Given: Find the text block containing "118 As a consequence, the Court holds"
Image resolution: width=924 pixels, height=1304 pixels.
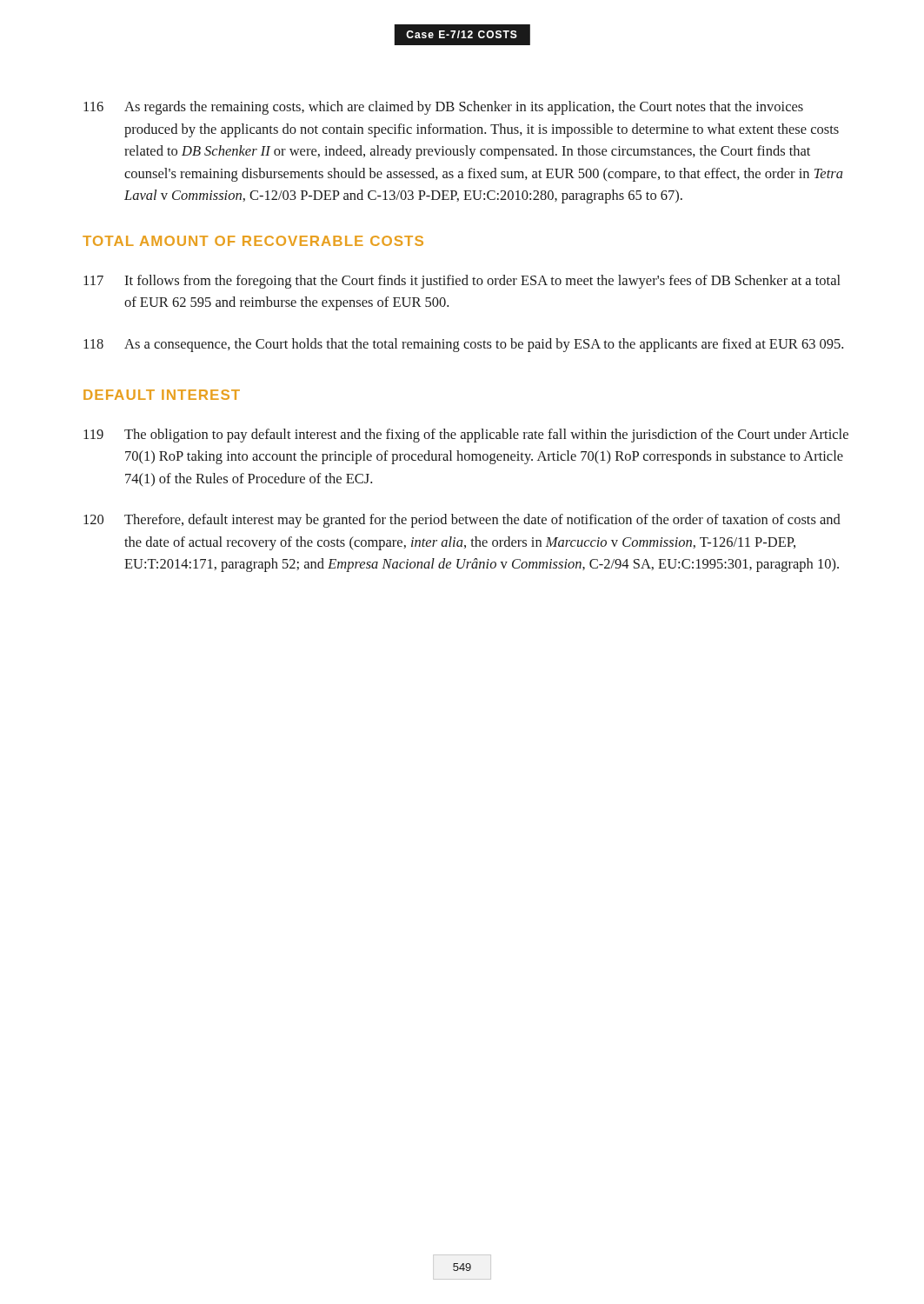Looking at the screenshot, I should point(469,344).
